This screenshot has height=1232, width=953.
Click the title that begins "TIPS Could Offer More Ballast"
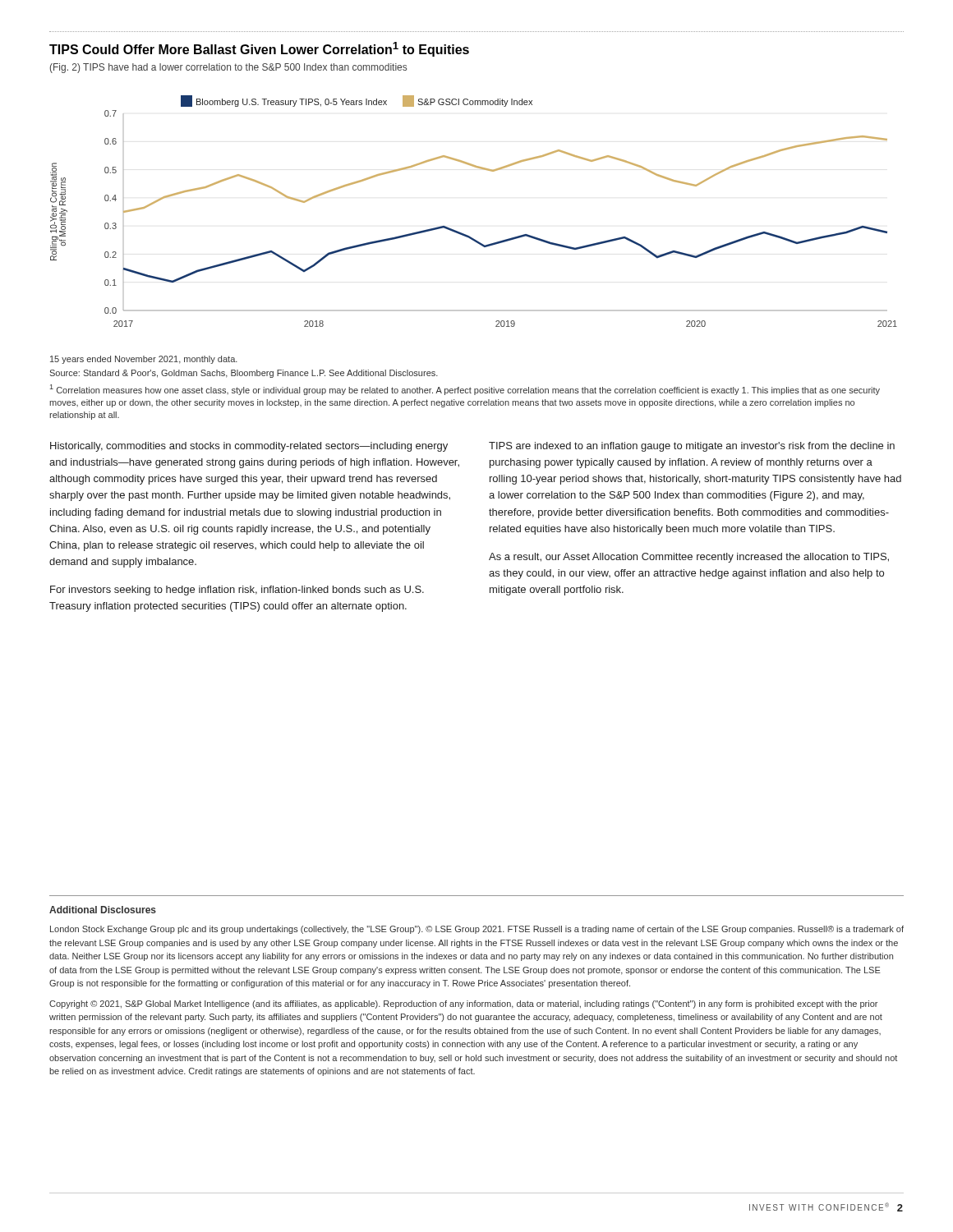click(x=259, y=49)
